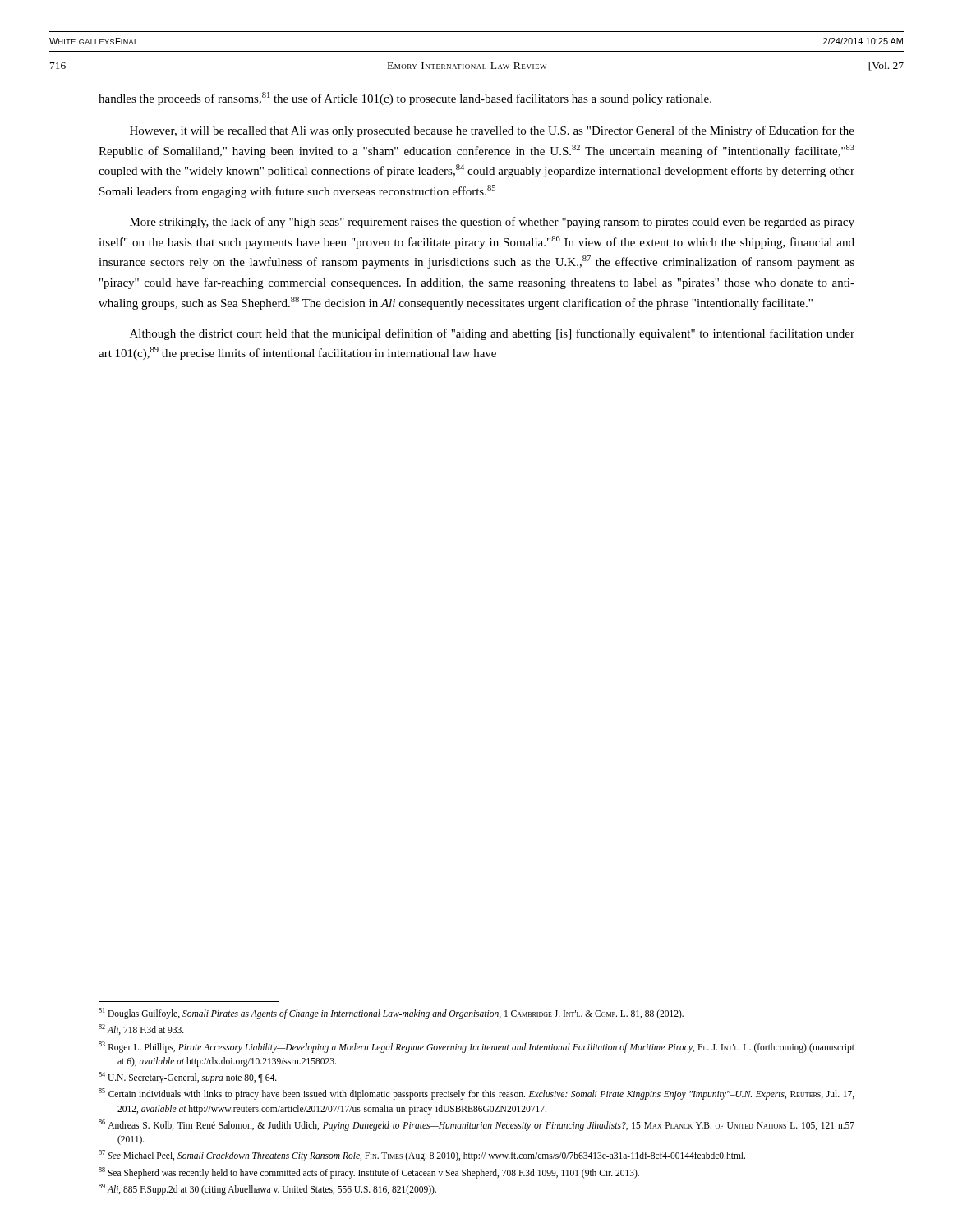Find the block on this page that starts "More strikingly, the lack of any "high"
This screenshot has height=1232, width=953.
click(x=476, y=262)
